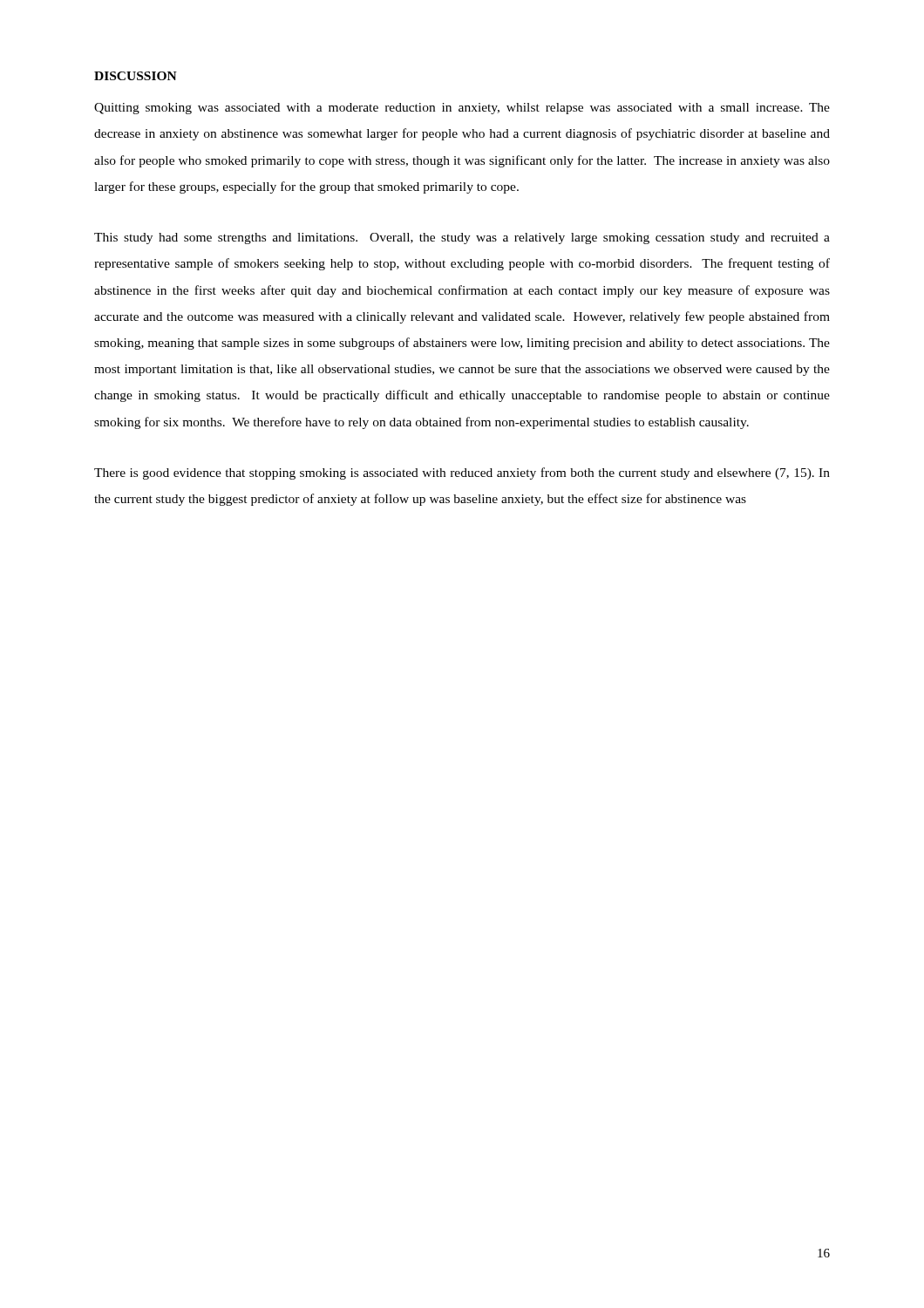The image size is (924, 1308).
Task: Click a section header
Action: point(135,75)
